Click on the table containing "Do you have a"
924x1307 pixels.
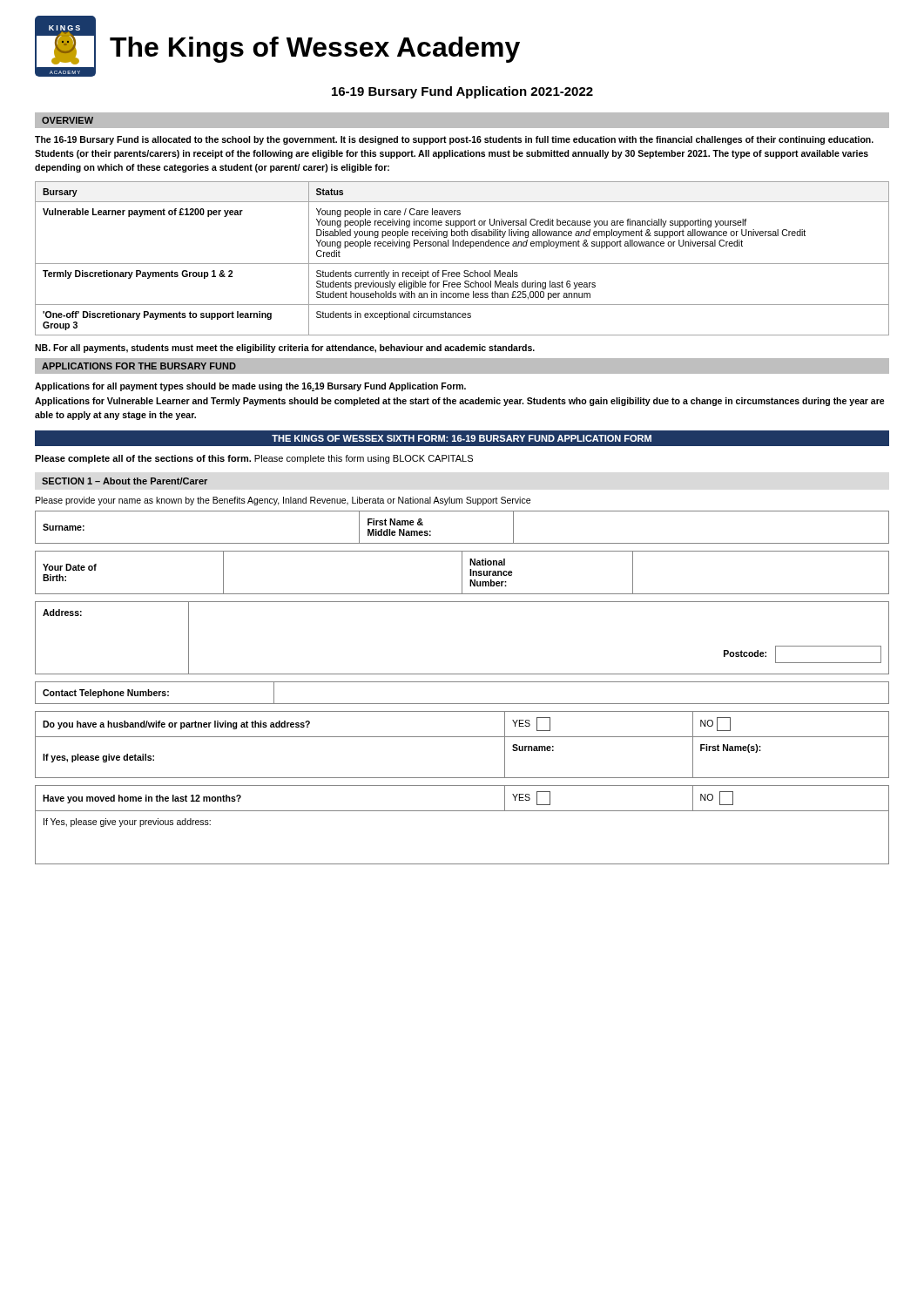pos(462,745)
